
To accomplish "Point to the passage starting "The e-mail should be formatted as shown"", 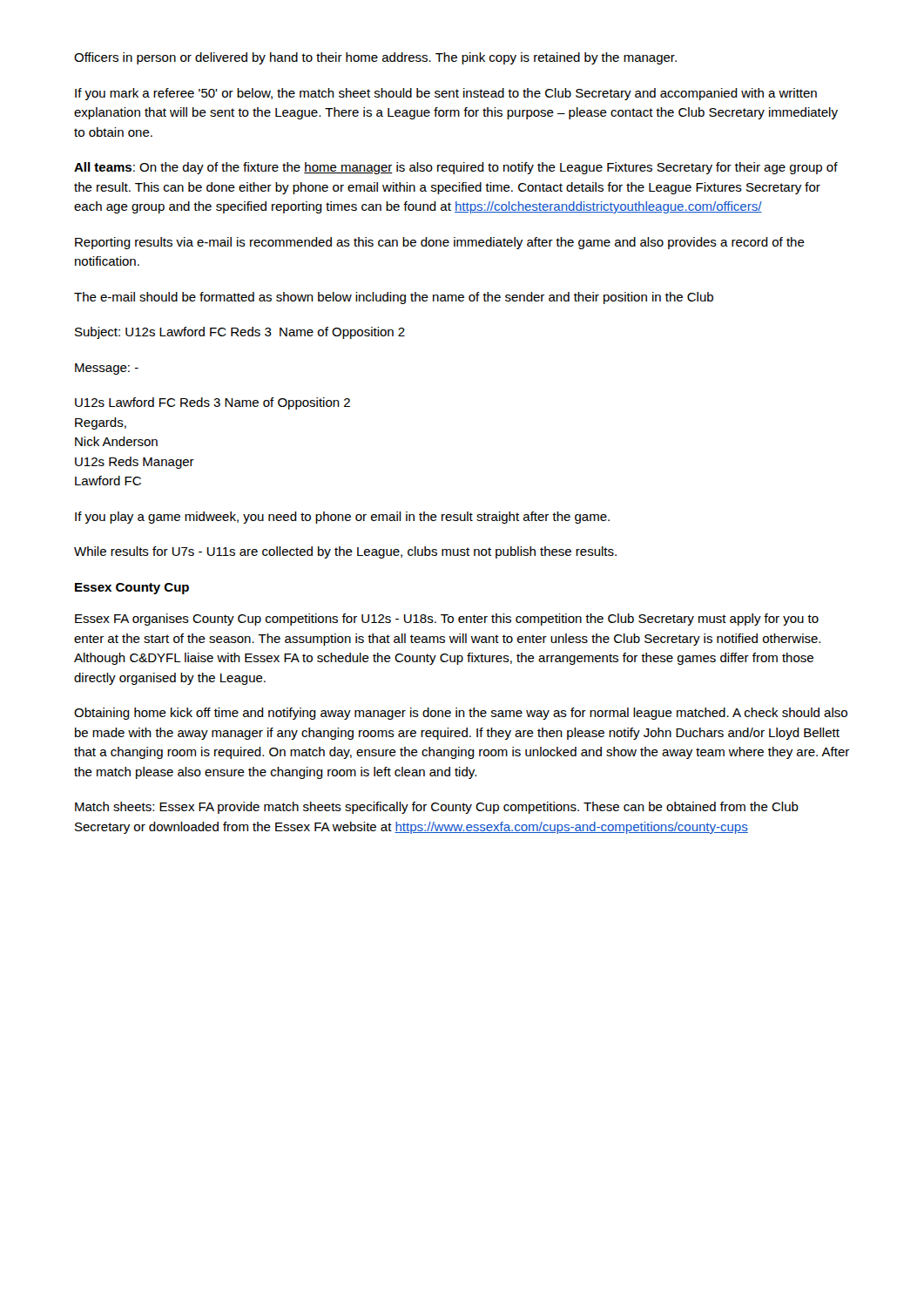I will click(x=394, y=296).
